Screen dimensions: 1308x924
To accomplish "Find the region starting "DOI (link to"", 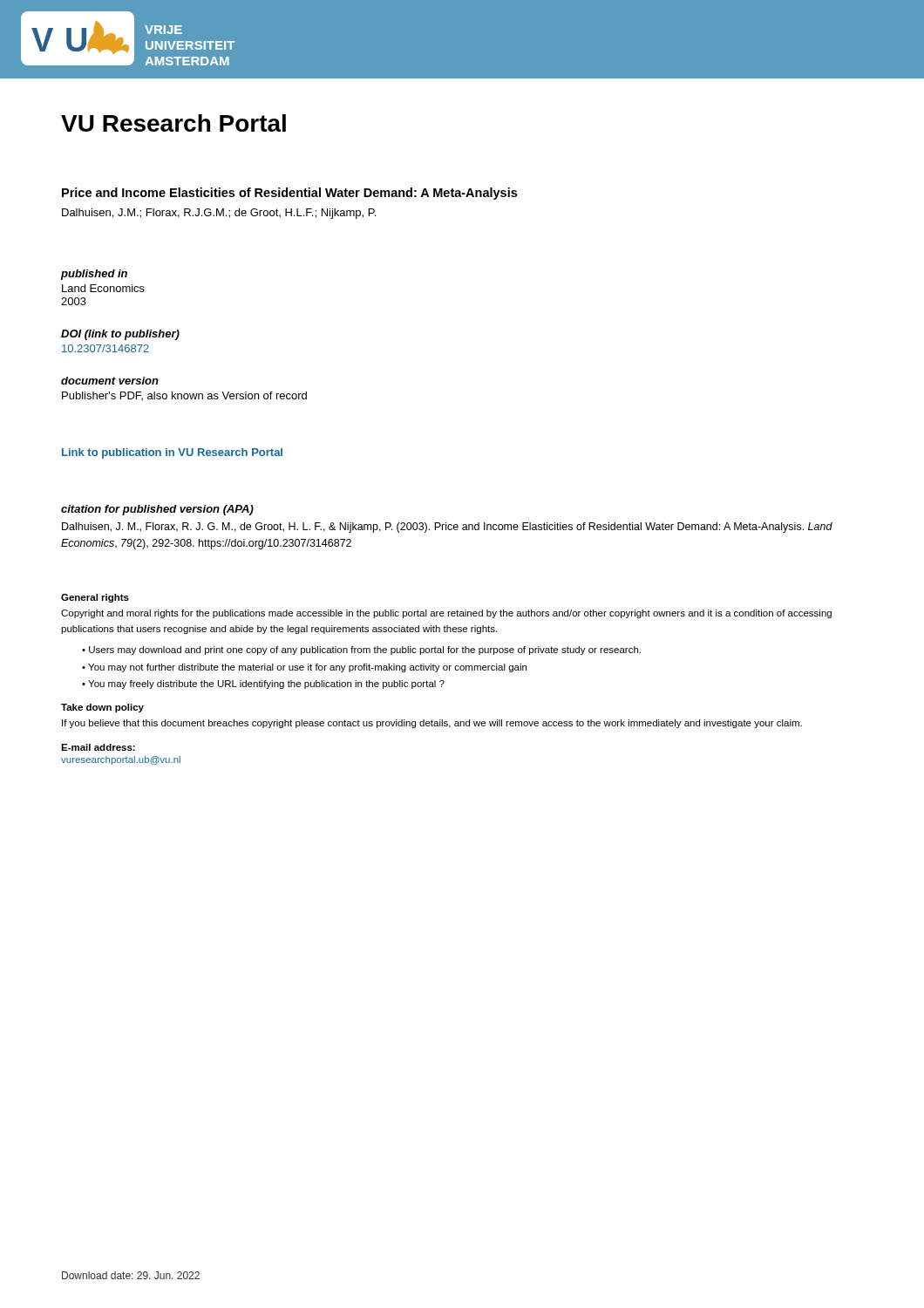I will point(120,335).
